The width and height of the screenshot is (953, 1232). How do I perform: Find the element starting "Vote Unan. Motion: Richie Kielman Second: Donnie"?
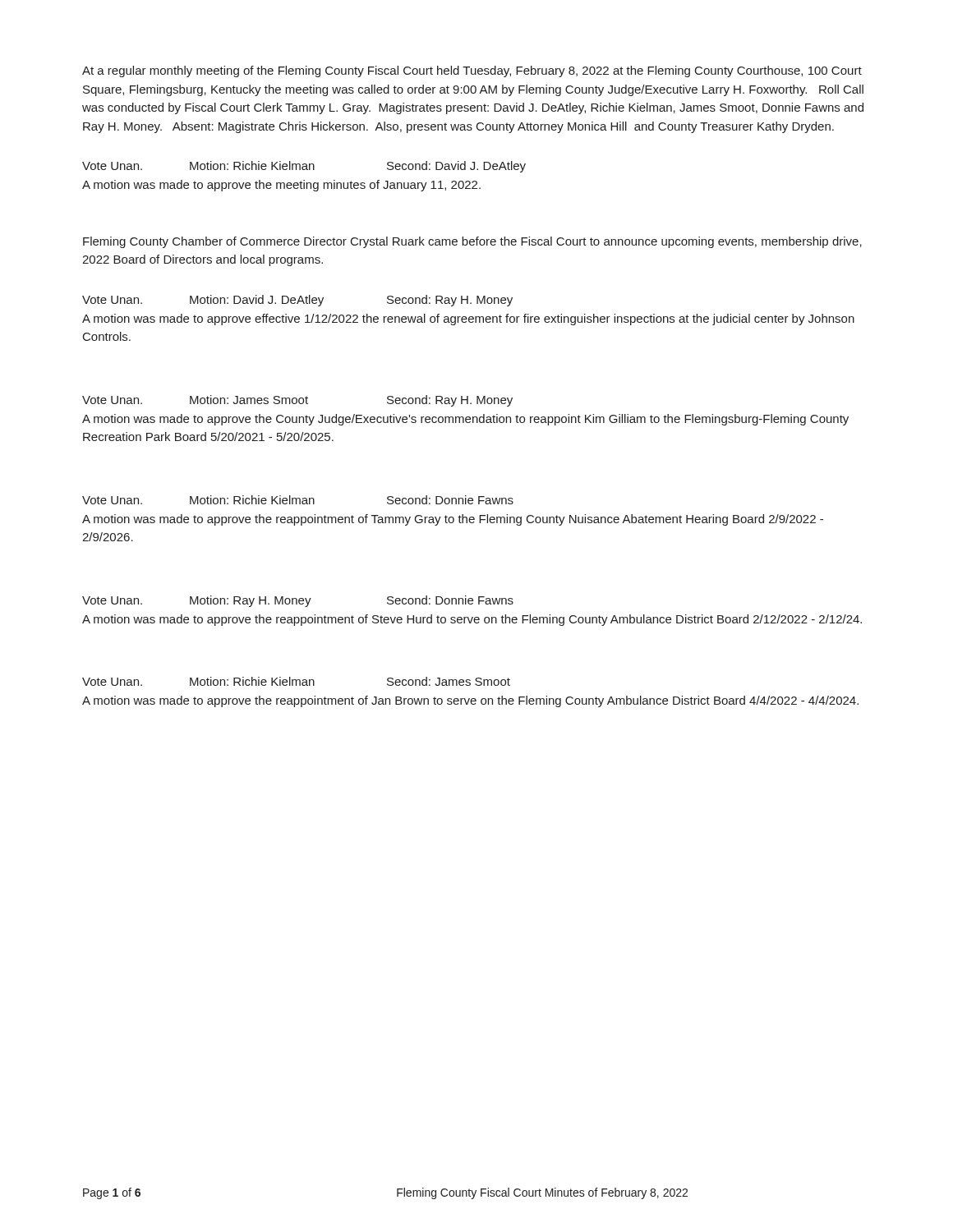(x=298, y=499)
